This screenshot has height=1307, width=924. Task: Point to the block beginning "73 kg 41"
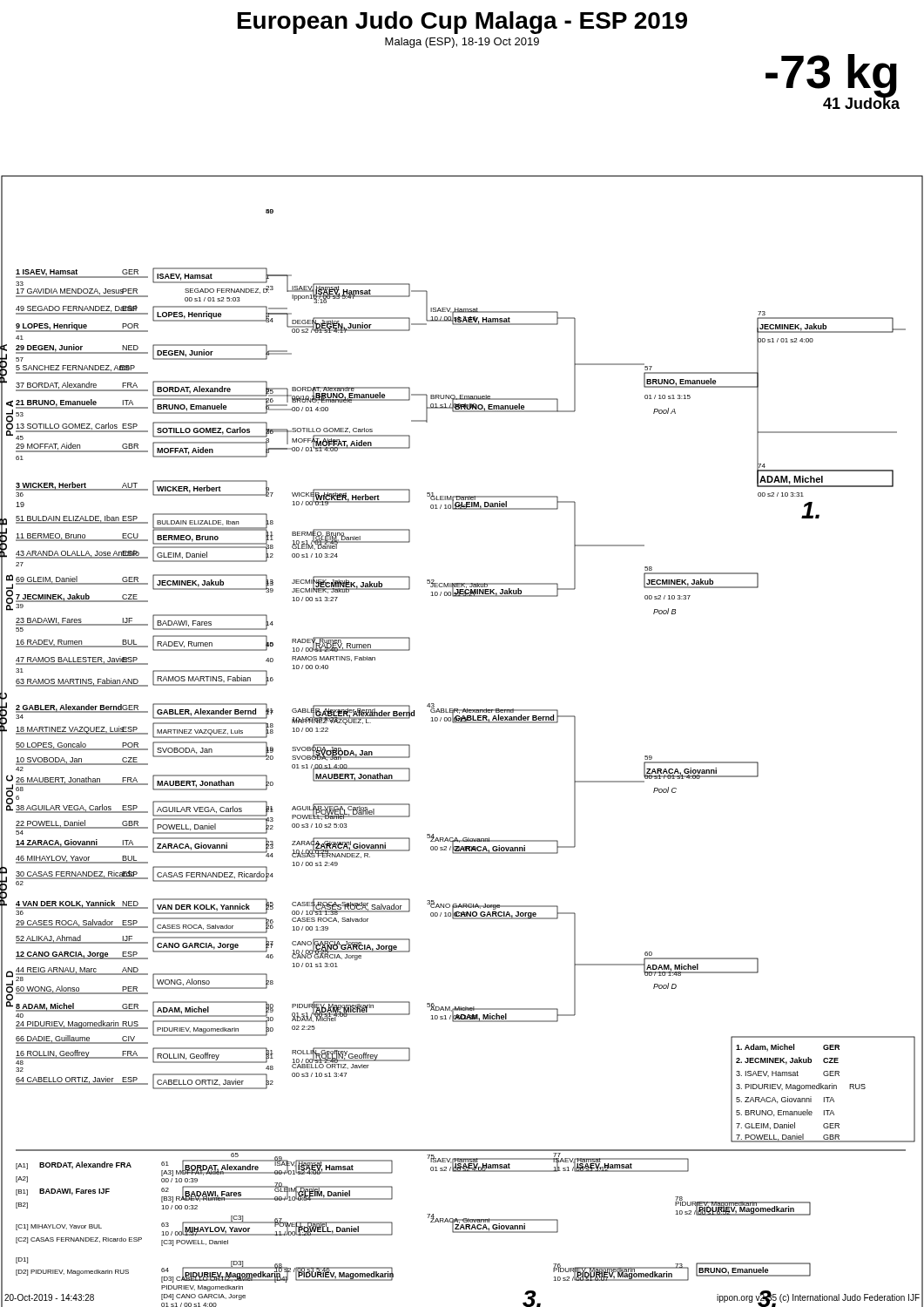[x=832, y=81]
